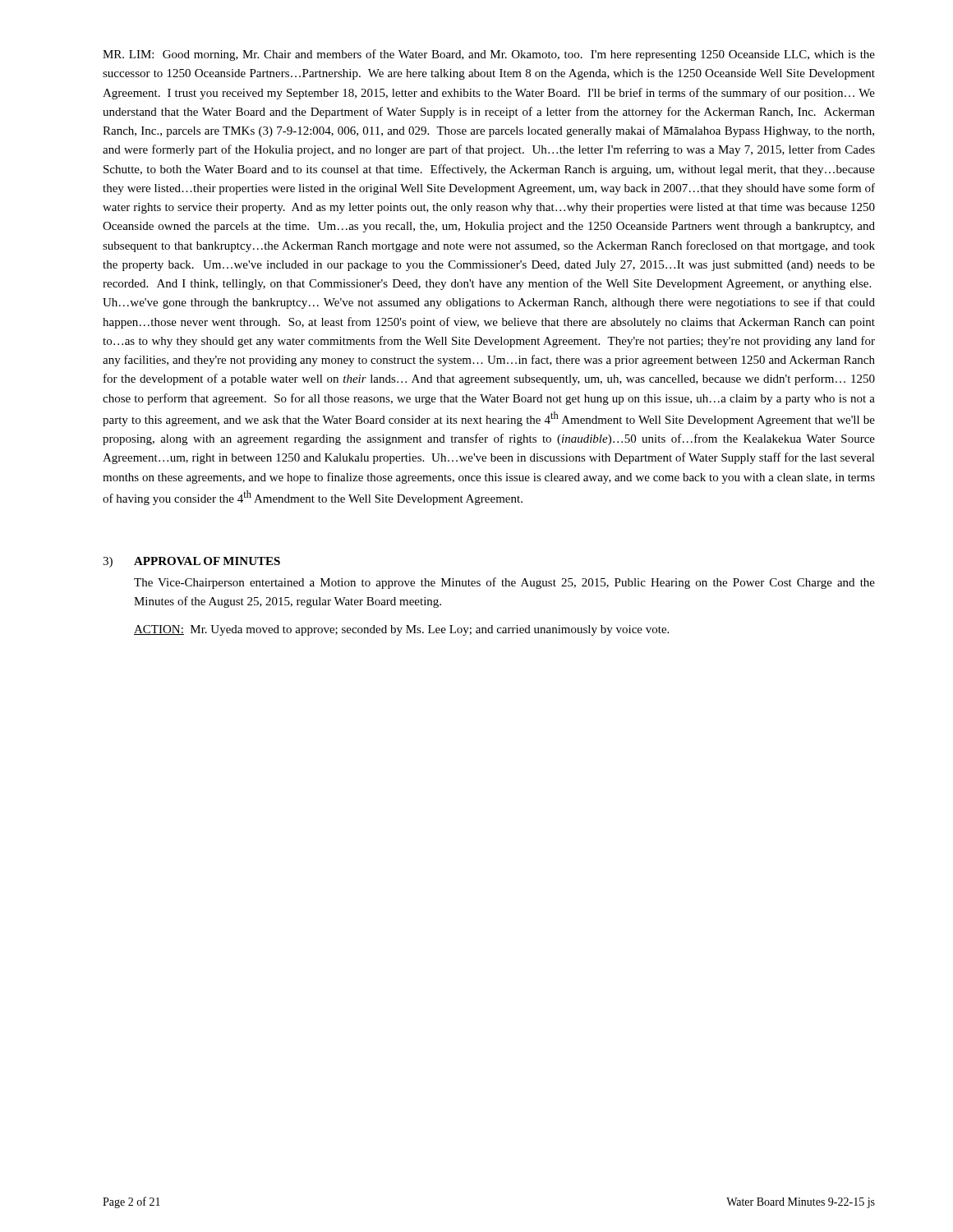The image size is (953, 1232).
Task: Select the text block with the text "ACTION: Mr. Uyeda moved to"
Action: (x=402, y=629)
